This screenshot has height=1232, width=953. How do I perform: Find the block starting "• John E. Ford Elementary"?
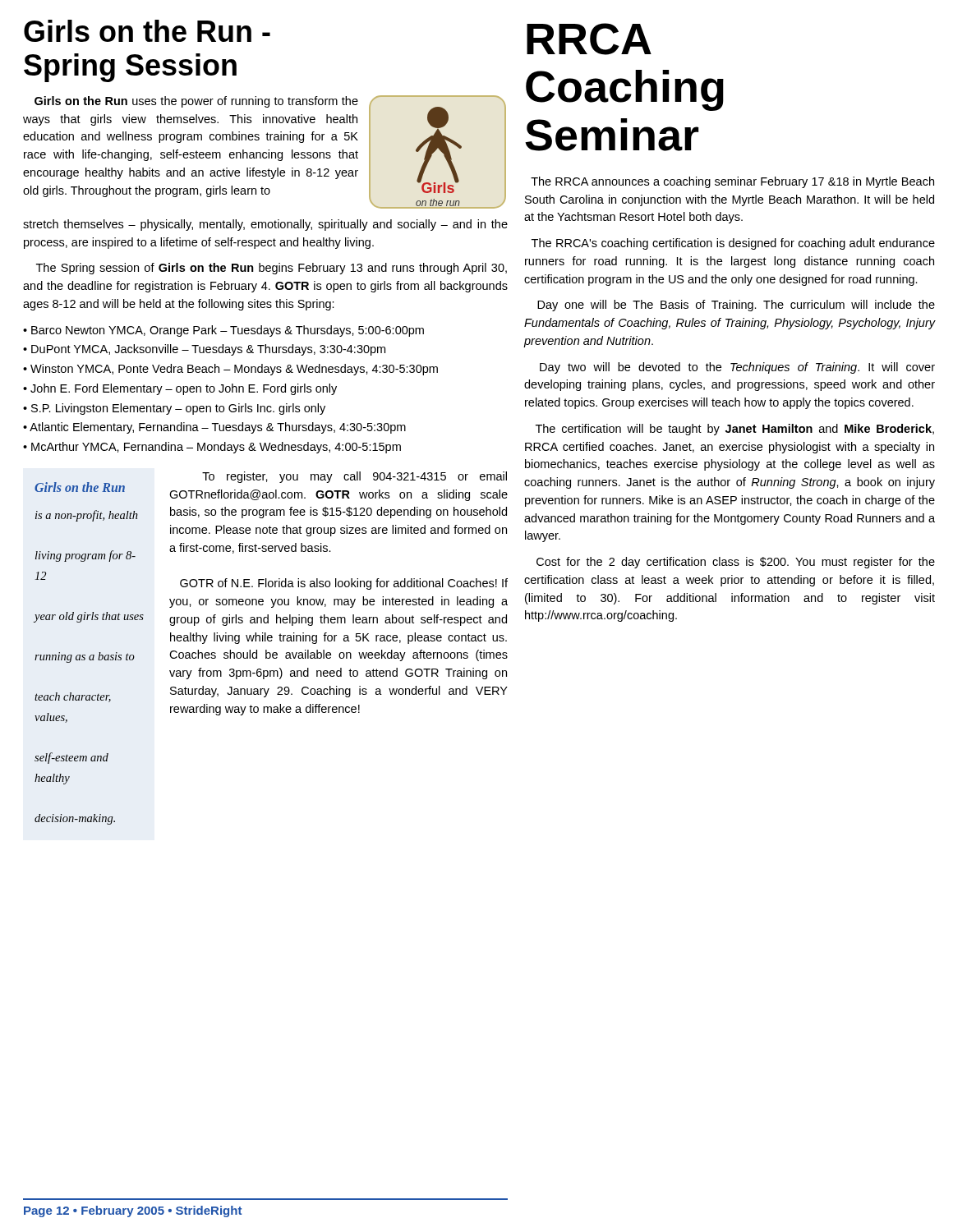click(x=180, y=388)
